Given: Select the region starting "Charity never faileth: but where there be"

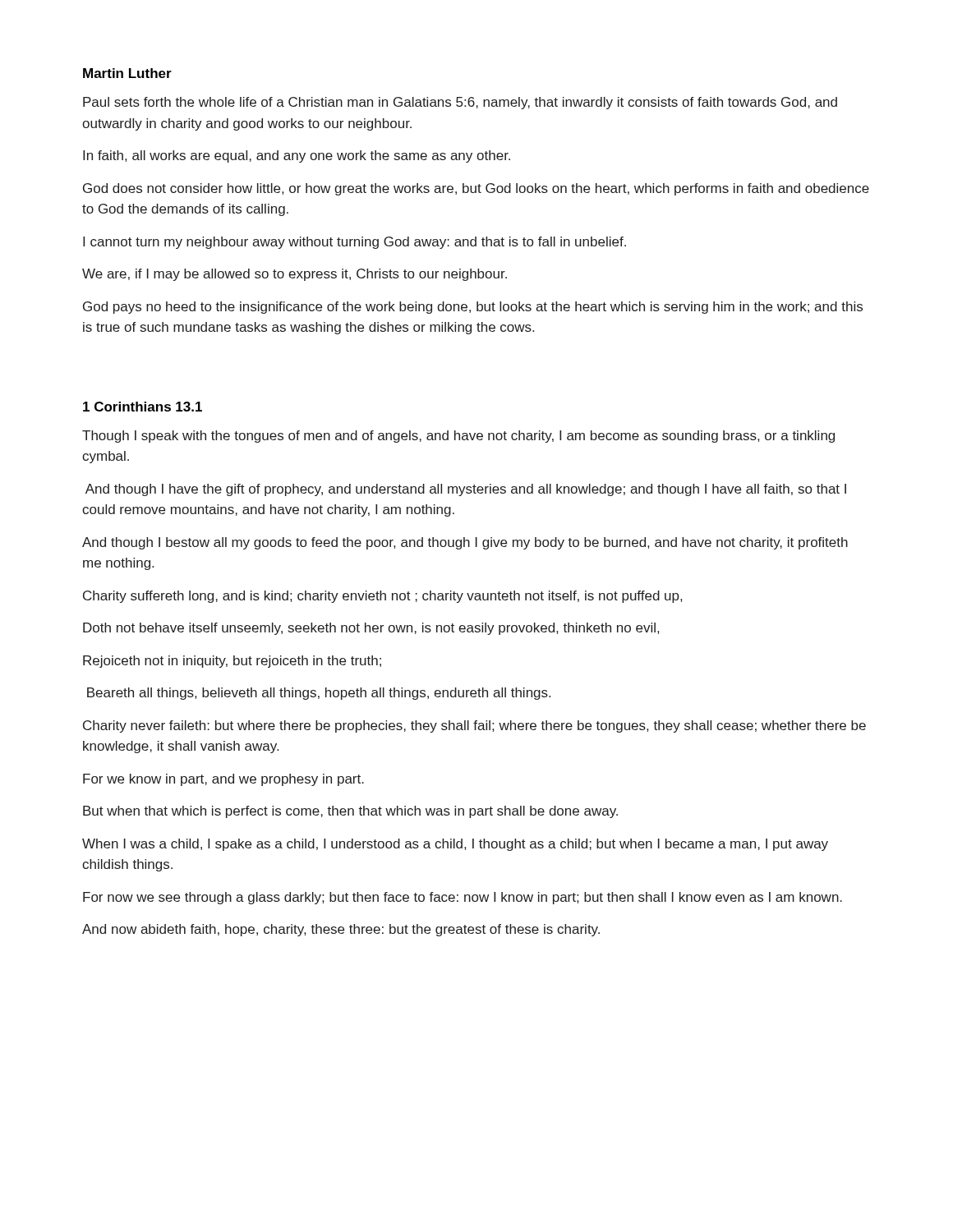Looking at the screenshot, I should 474,736.
